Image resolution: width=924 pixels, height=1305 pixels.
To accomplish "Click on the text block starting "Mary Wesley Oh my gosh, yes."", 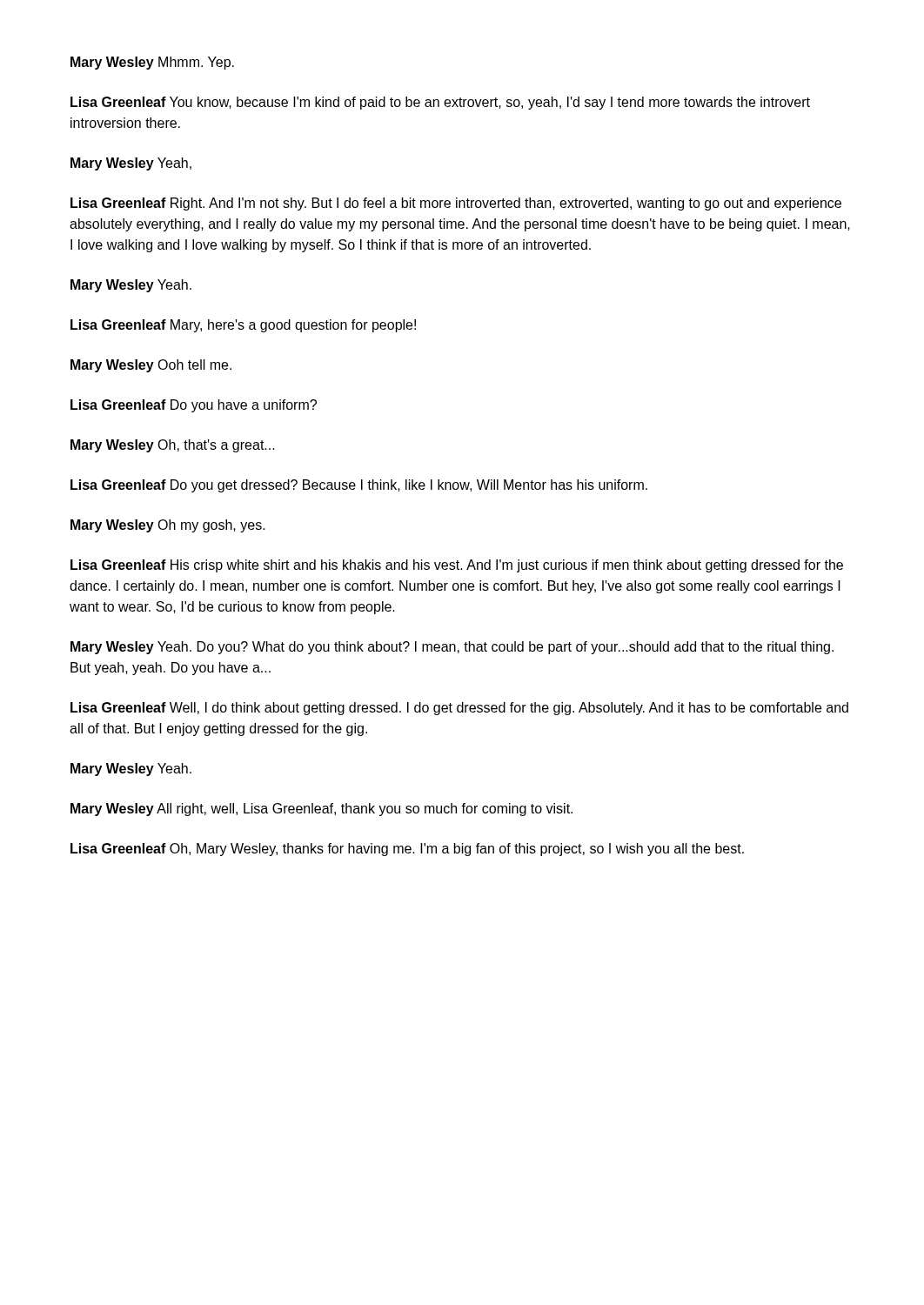I will 168,525.
